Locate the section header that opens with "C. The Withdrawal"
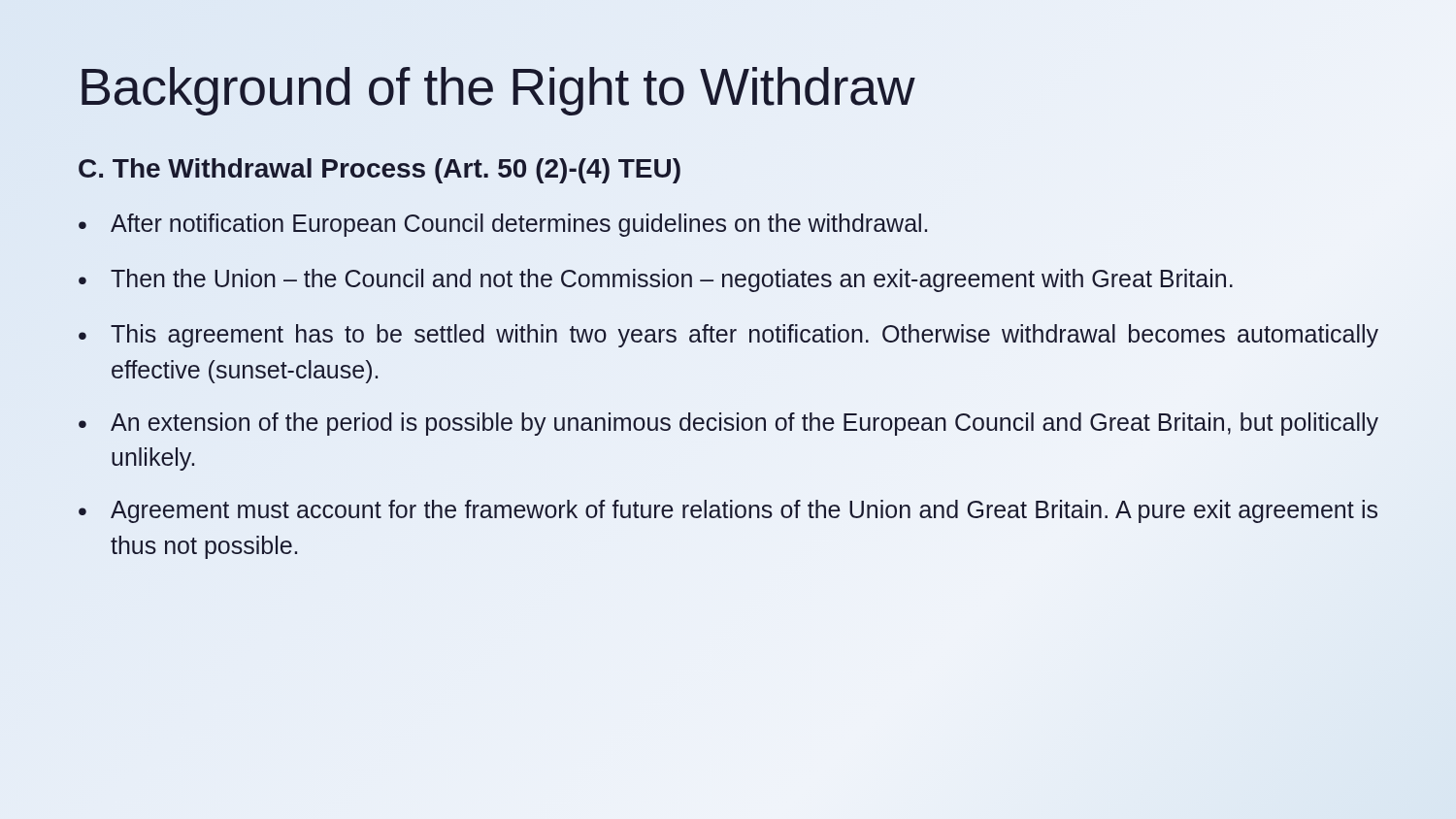This screenshot has height=819, width=1456. pyautogui.click(x=380, y=168)
